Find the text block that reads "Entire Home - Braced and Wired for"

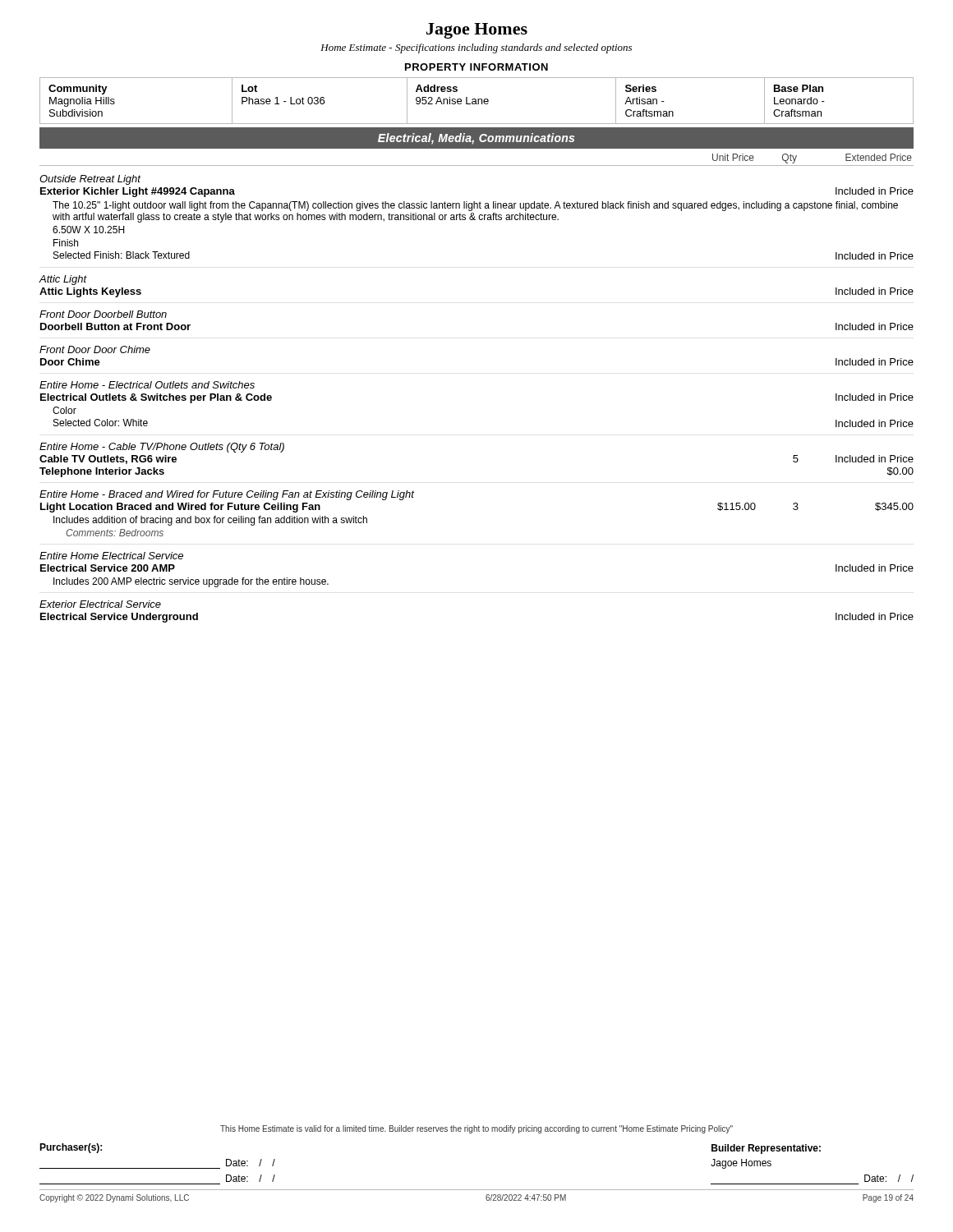click(227, 495)
